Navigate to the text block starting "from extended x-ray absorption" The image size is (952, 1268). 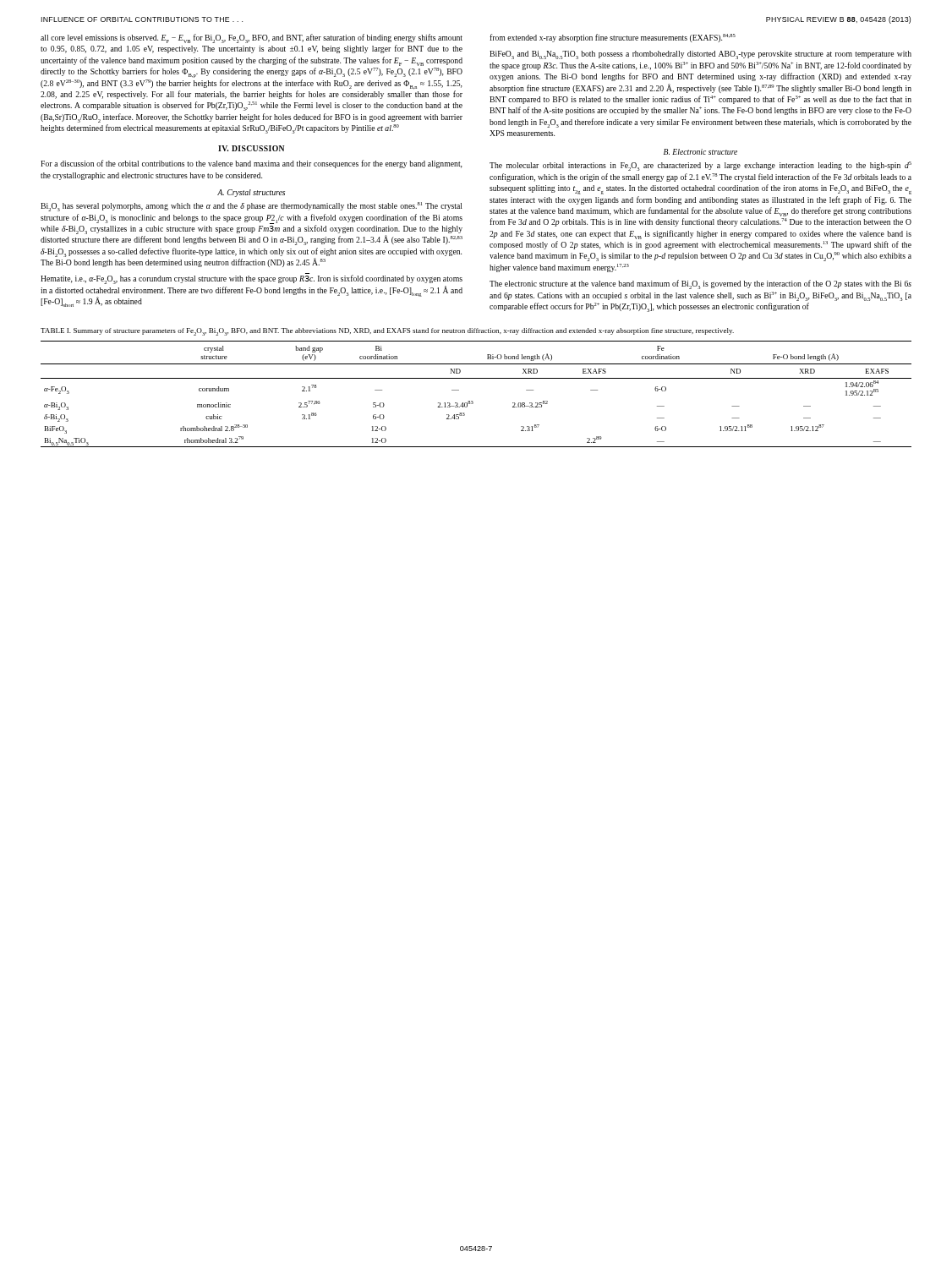(700, 86)
